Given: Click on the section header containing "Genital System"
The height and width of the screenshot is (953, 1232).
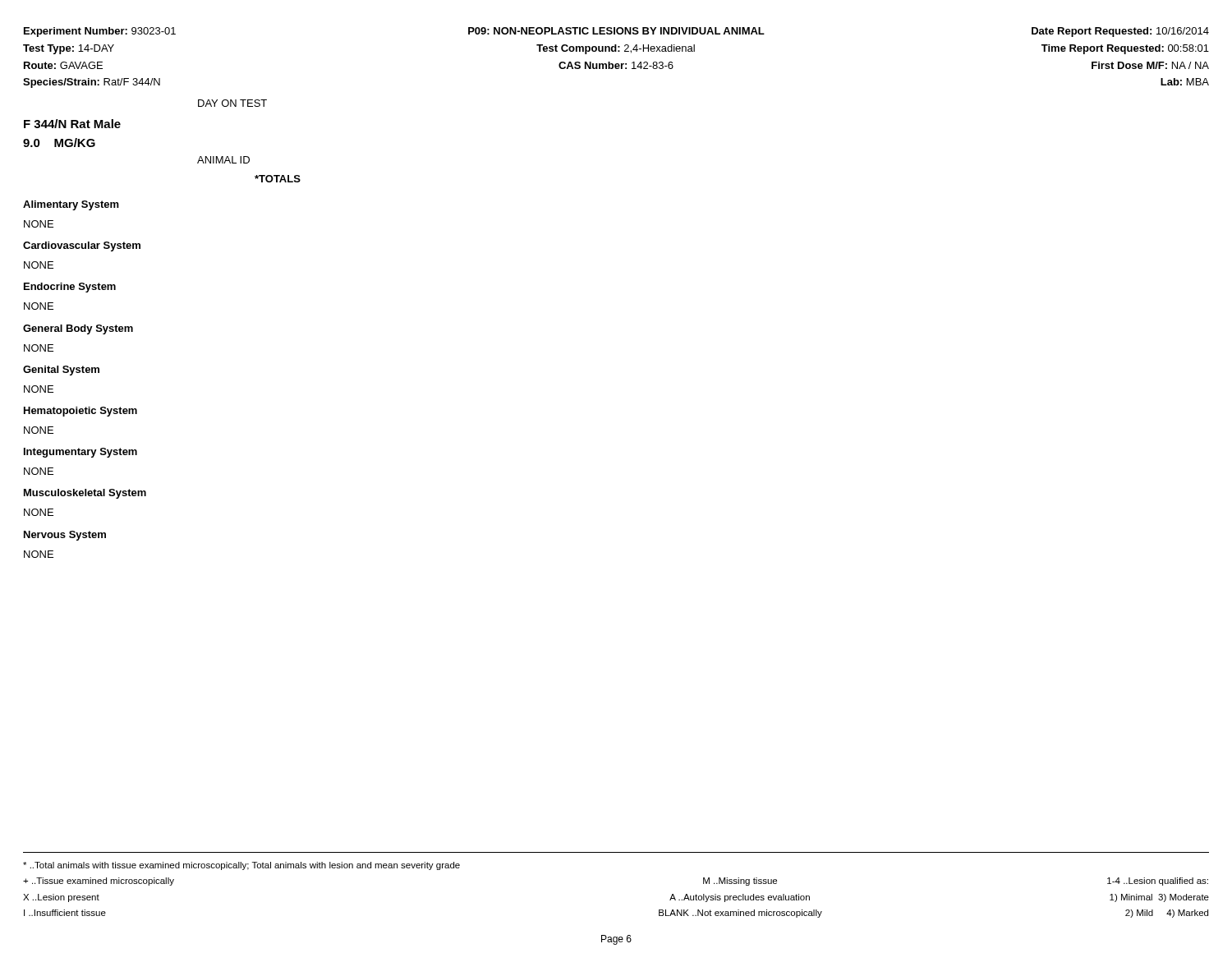Looking at the screenshot, I should [62, 369].
